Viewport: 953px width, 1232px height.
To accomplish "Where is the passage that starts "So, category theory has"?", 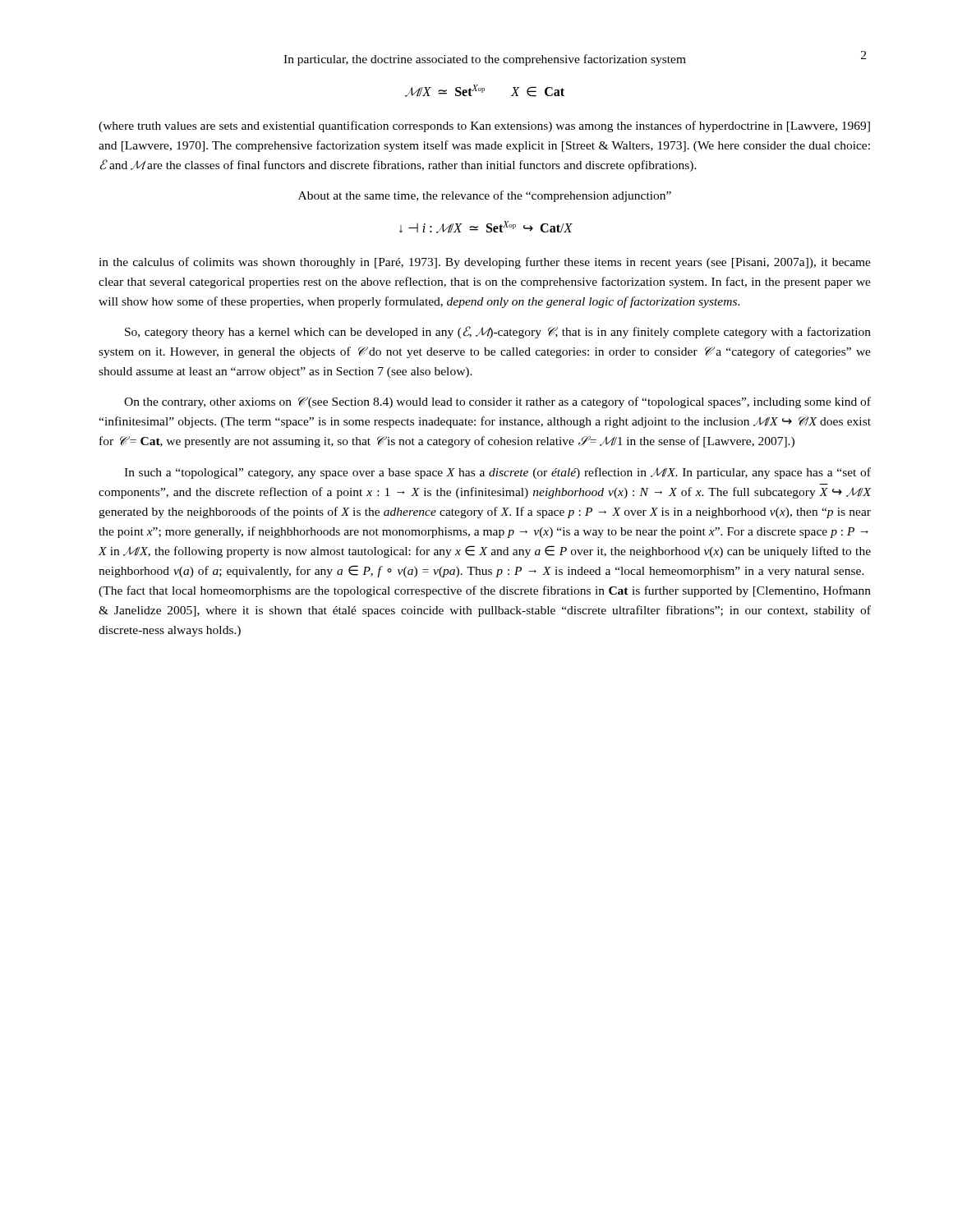I will pos(485,352).
